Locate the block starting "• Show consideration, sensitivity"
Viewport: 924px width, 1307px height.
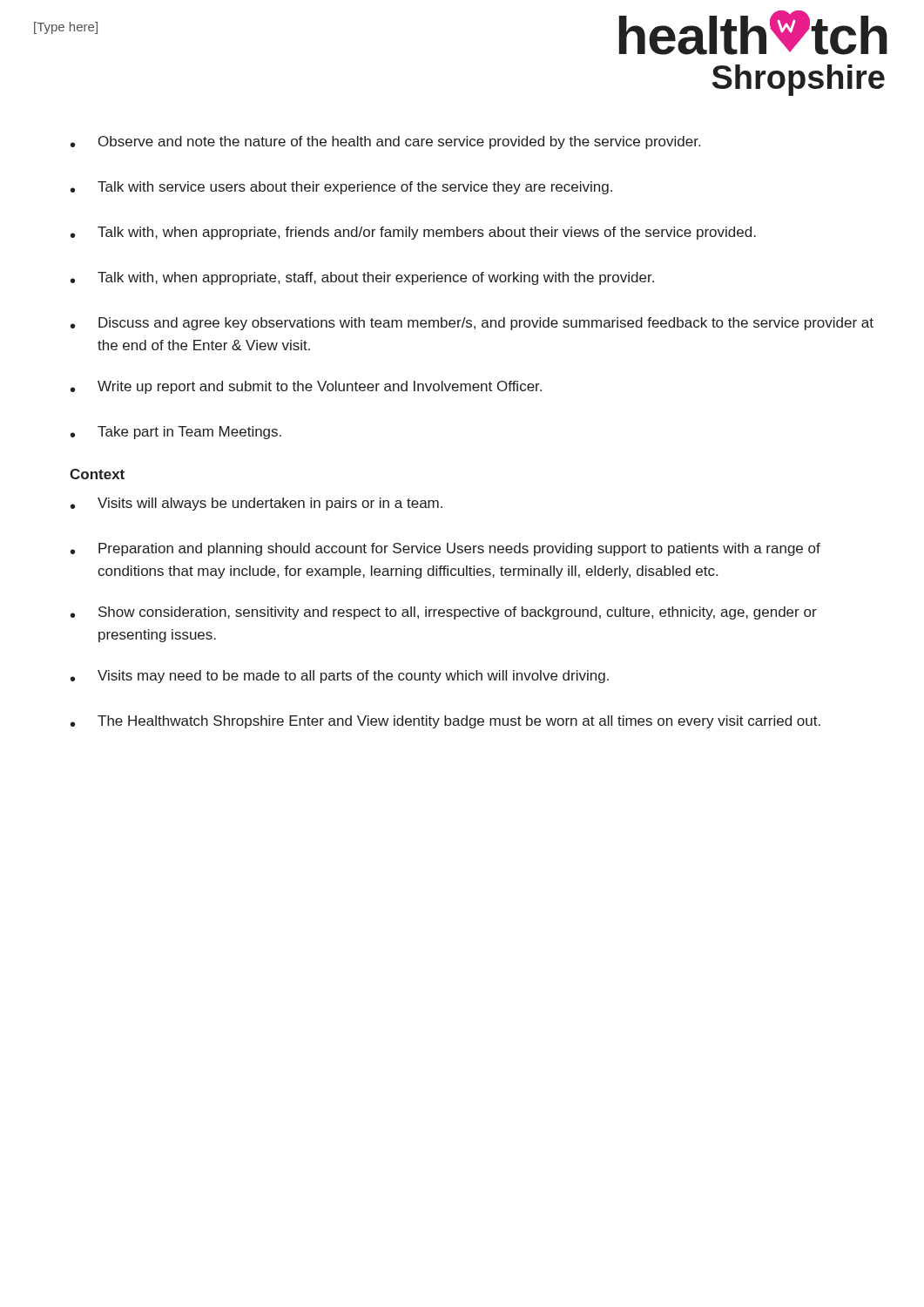pyautogui.click(x=473, y=623)
